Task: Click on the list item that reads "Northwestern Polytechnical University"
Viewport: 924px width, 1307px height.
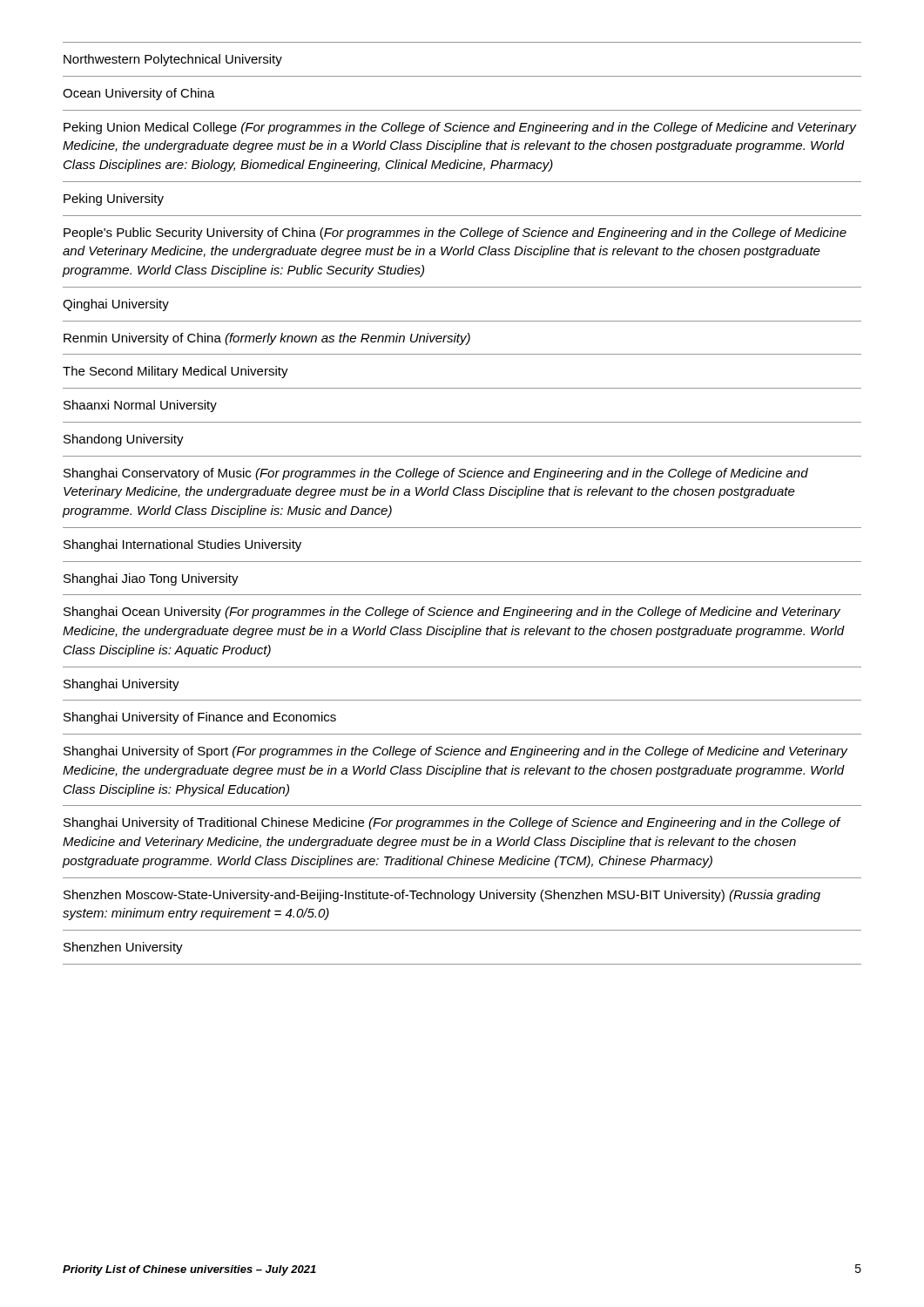Action: (x=172, y=59)
